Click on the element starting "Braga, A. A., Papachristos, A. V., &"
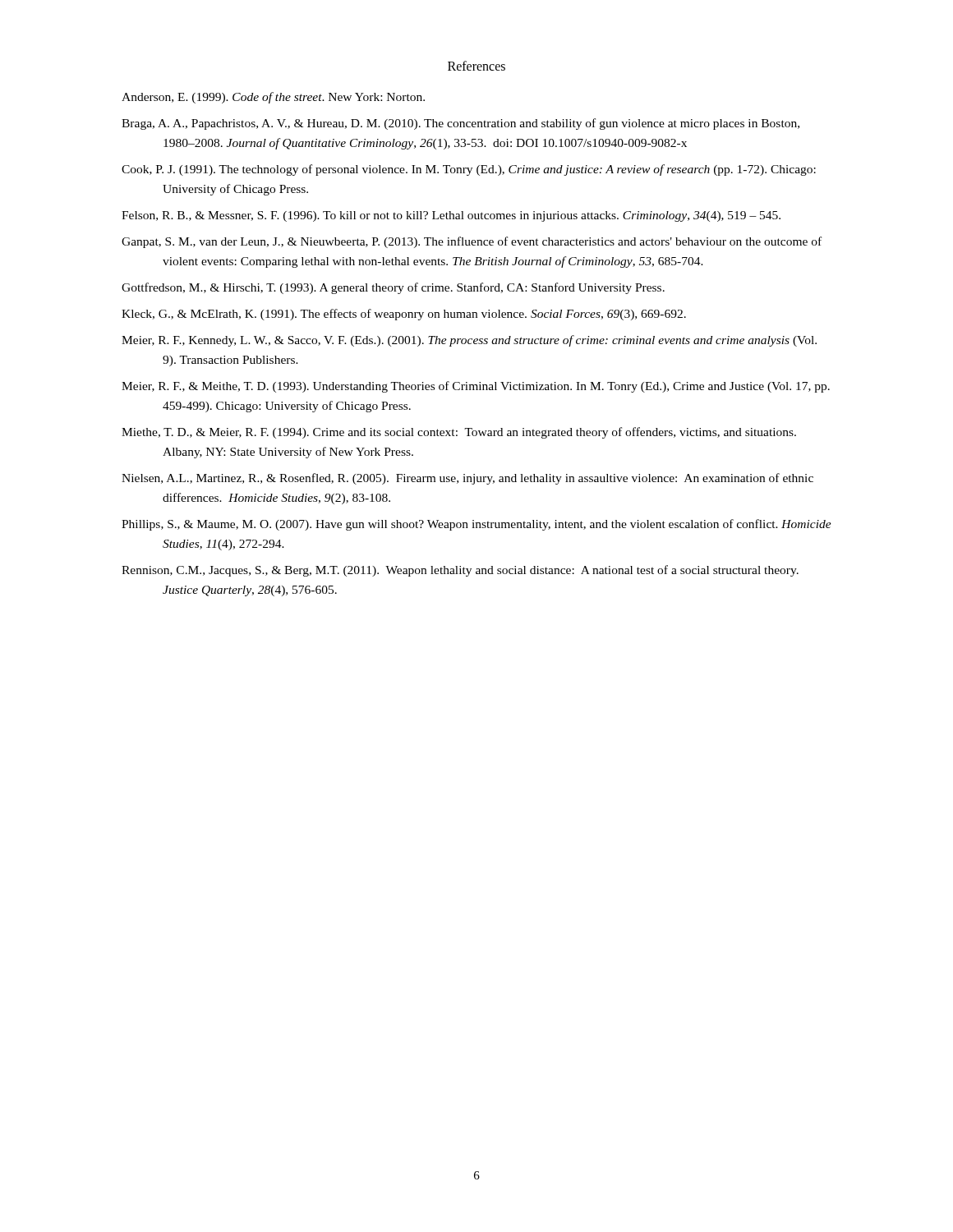Image resolution: width=953 pixels, height=1232 pixels. [x=461, y=133]
